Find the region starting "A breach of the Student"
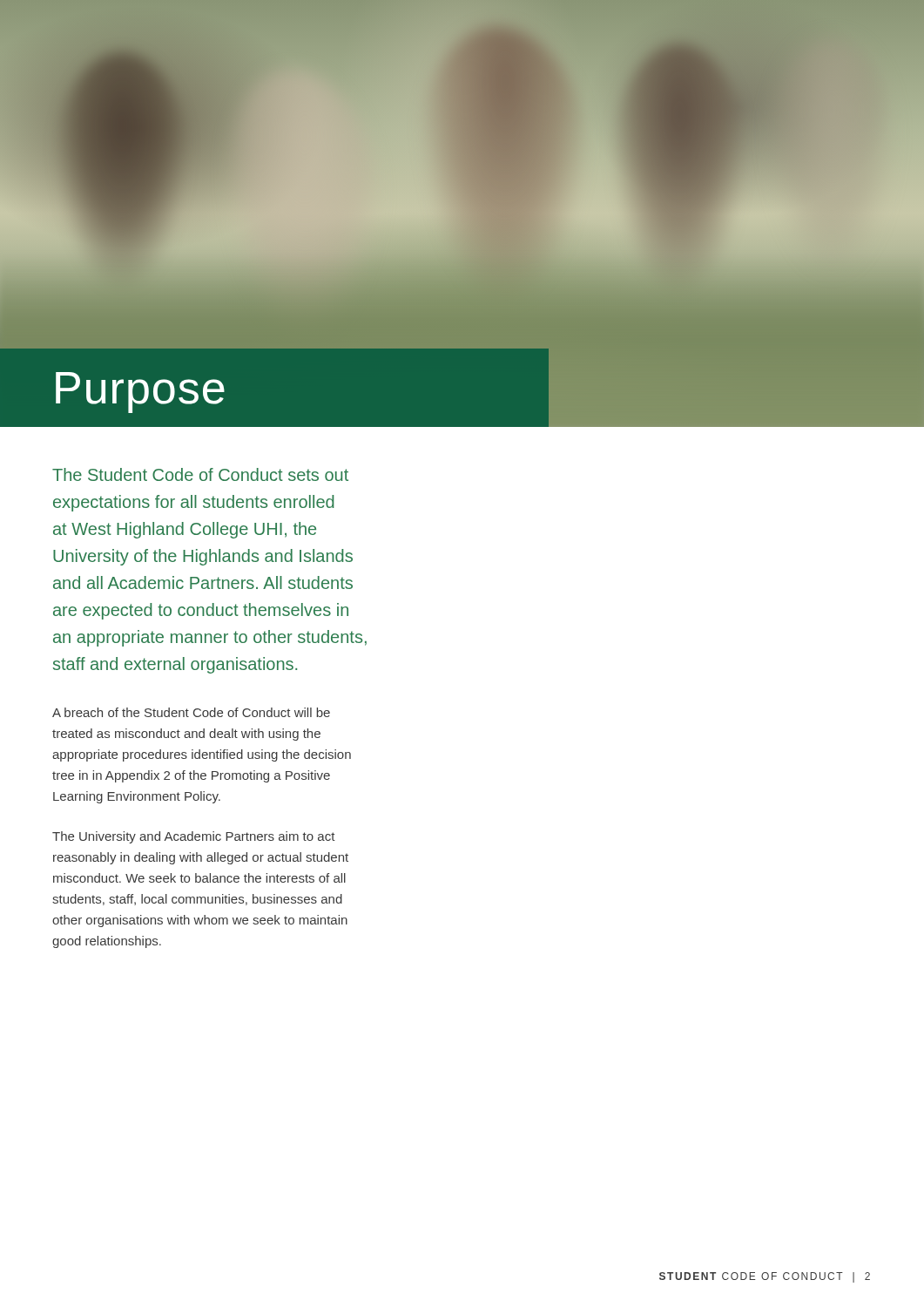The width and height of the screenshot is (924, 1307). [x=202, y=754]
